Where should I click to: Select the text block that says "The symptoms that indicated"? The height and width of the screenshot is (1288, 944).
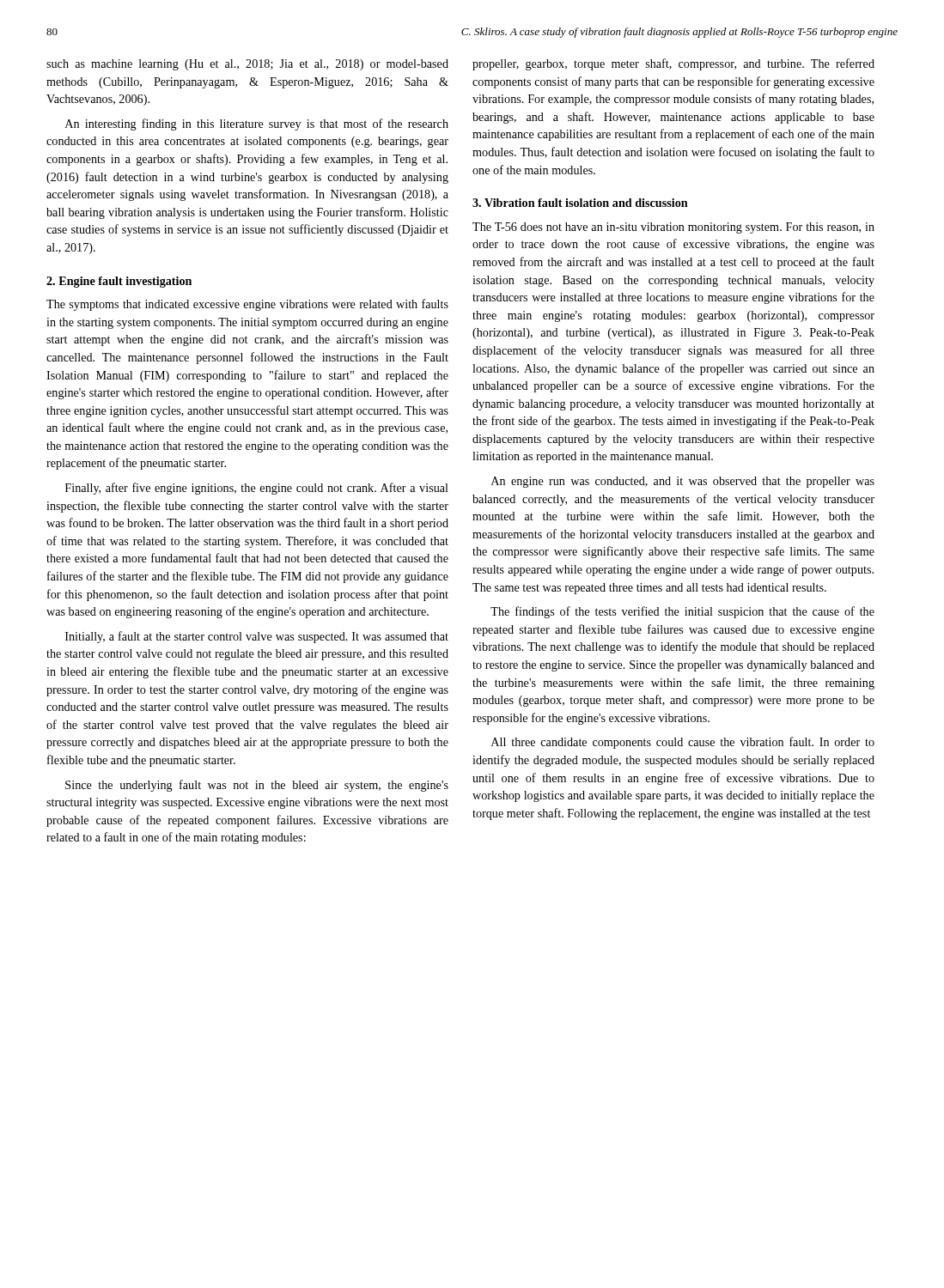click(x=247, y=384)
